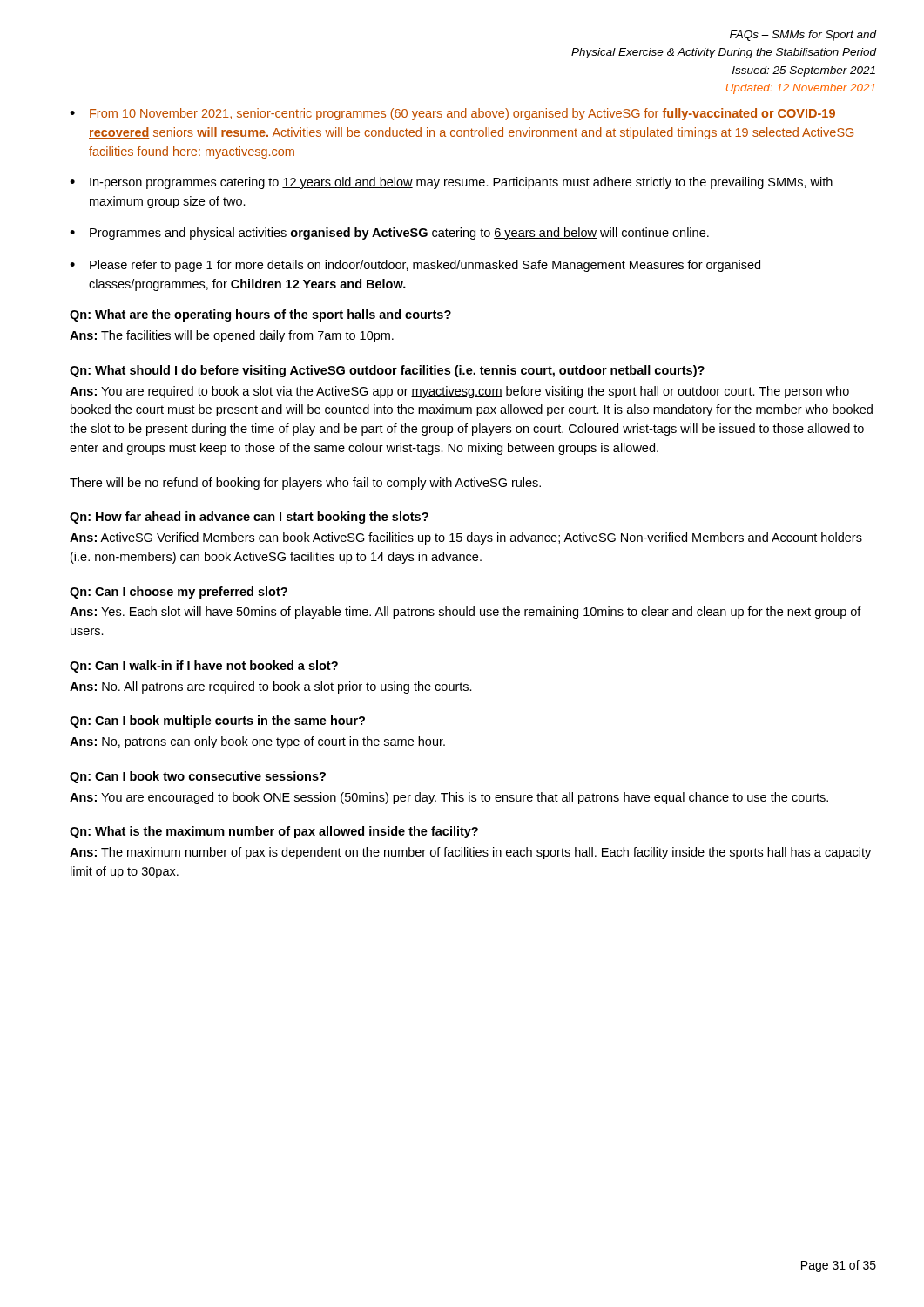
Task: Click on the section header with the text "Qn: What are the"
Action: [261, 315]
